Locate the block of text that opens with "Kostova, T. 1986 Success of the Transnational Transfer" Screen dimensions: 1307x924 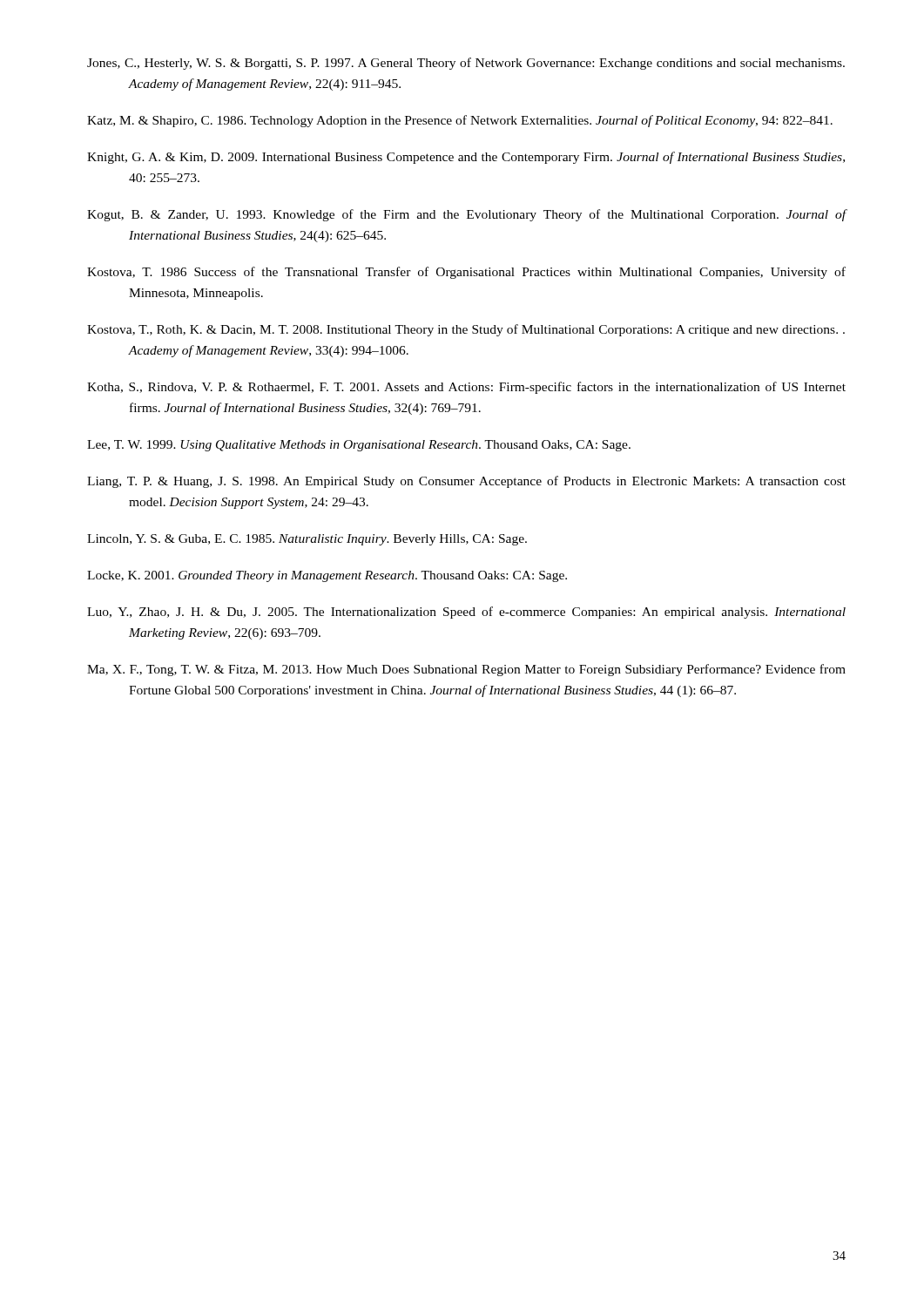466,282
